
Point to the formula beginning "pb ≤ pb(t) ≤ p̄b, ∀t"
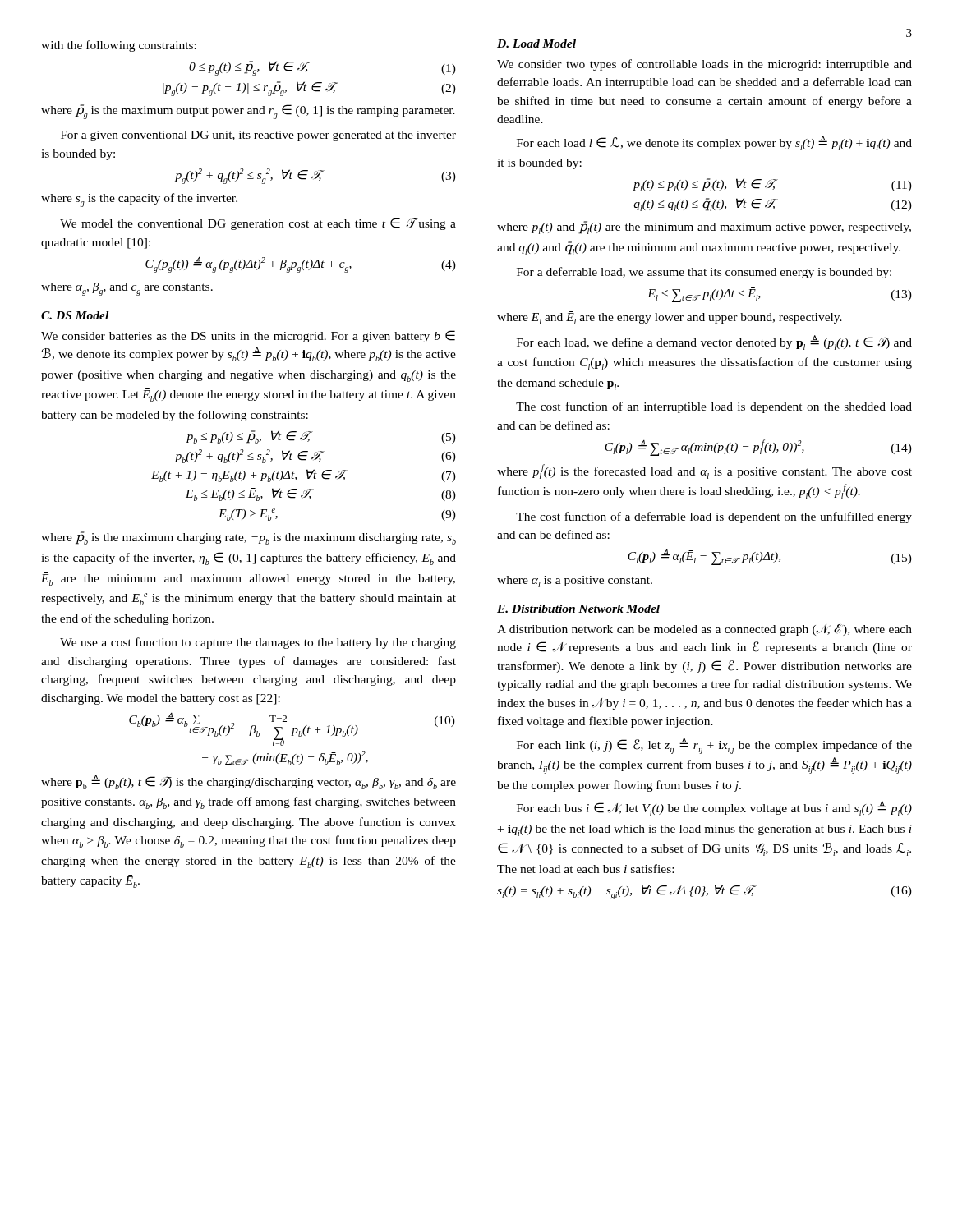click(x=321, y=437)
